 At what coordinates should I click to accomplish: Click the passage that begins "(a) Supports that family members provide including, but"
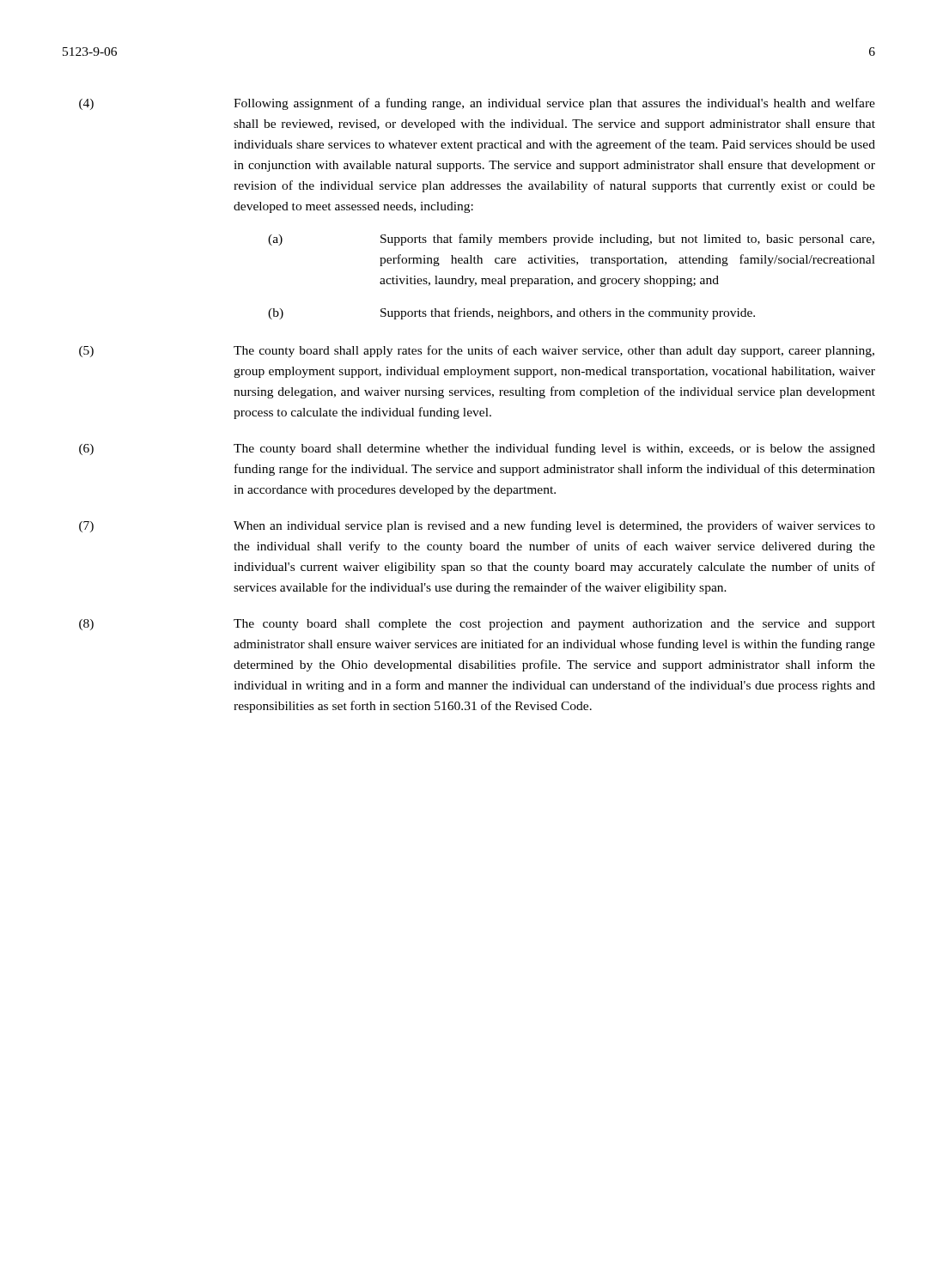(572, 259)
